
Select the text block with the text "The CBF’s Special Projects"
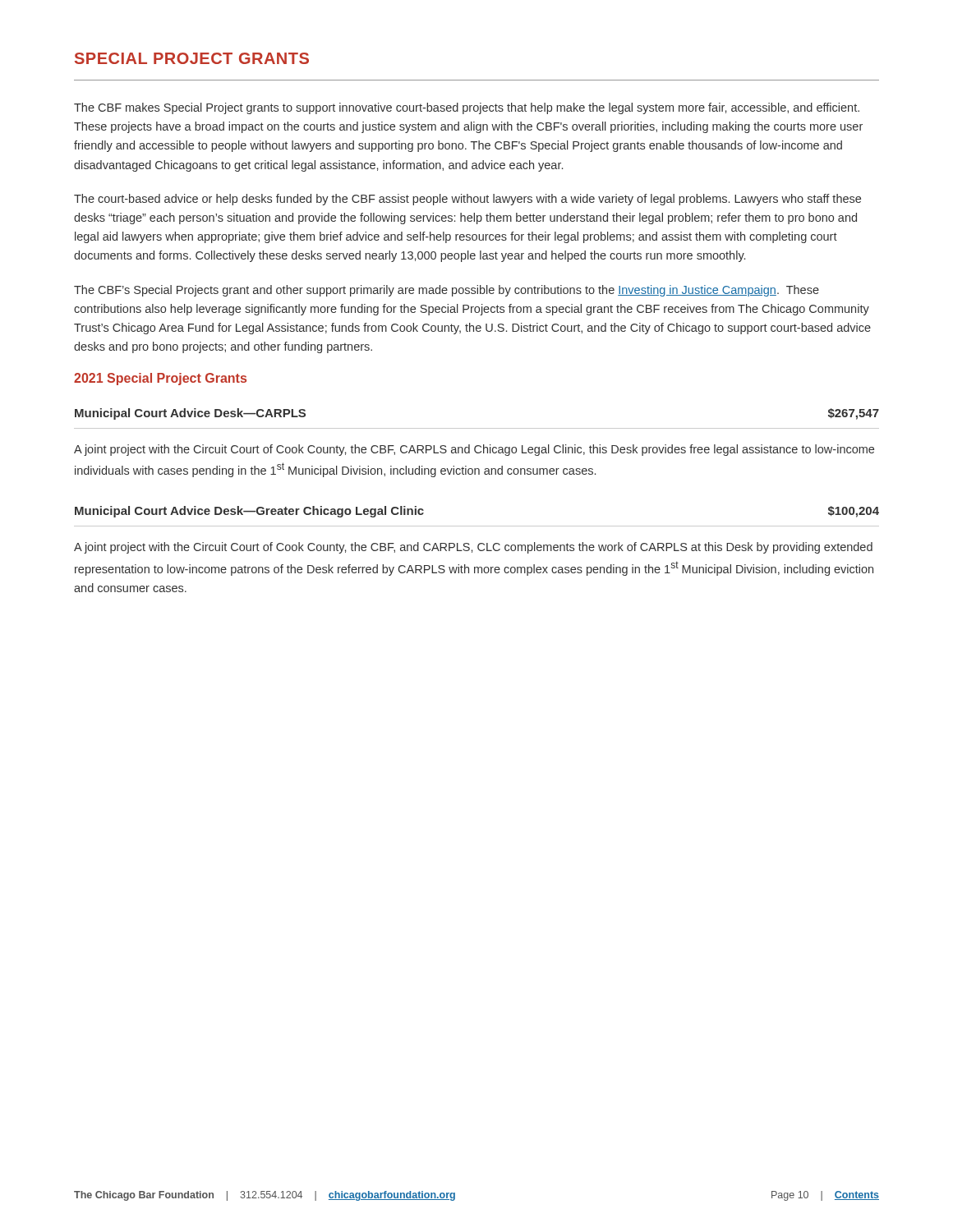[472, 318]
